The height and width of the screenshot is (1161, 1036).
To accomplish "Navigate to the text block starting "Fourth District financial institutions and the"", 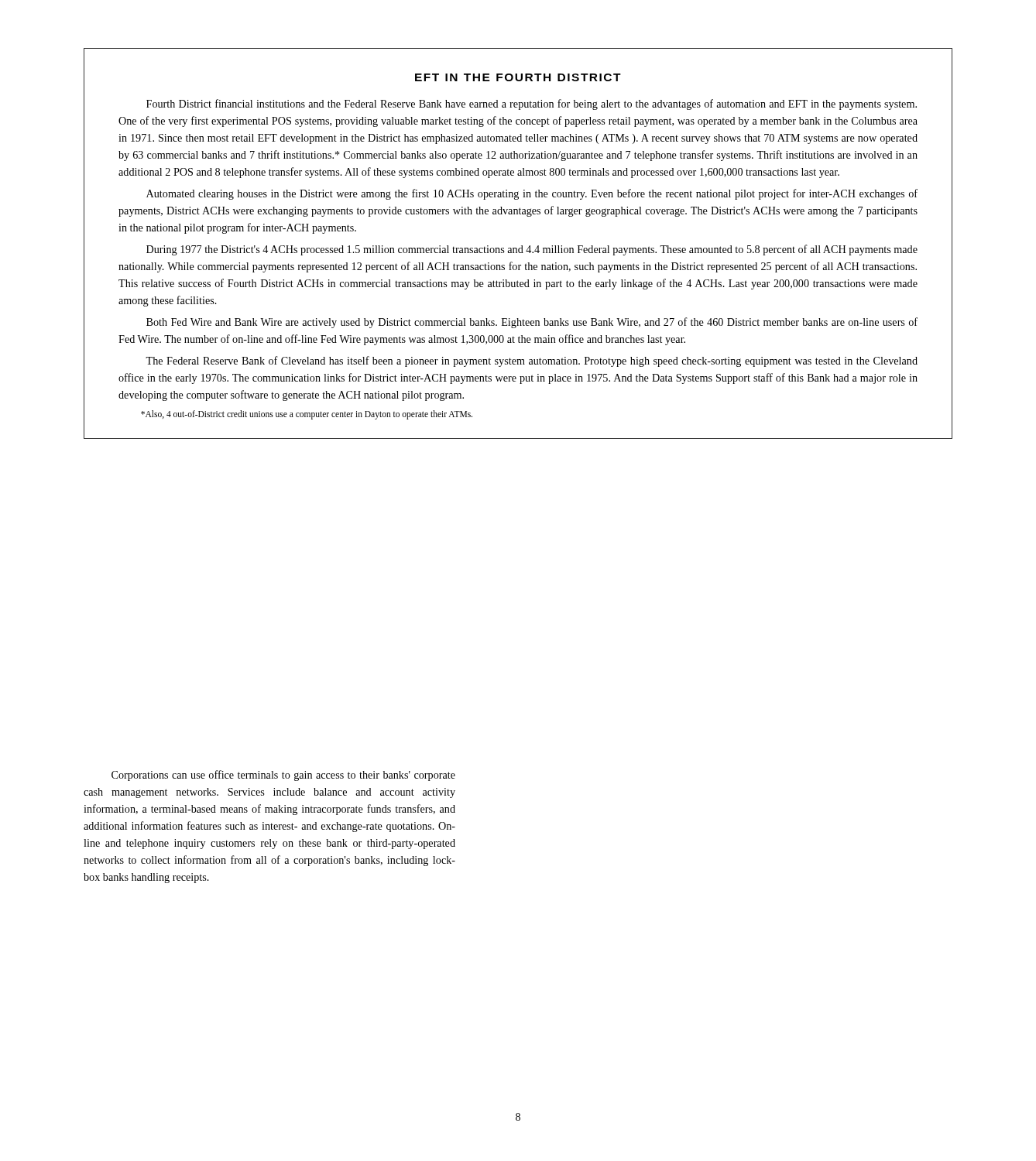I will pos(518,258).
